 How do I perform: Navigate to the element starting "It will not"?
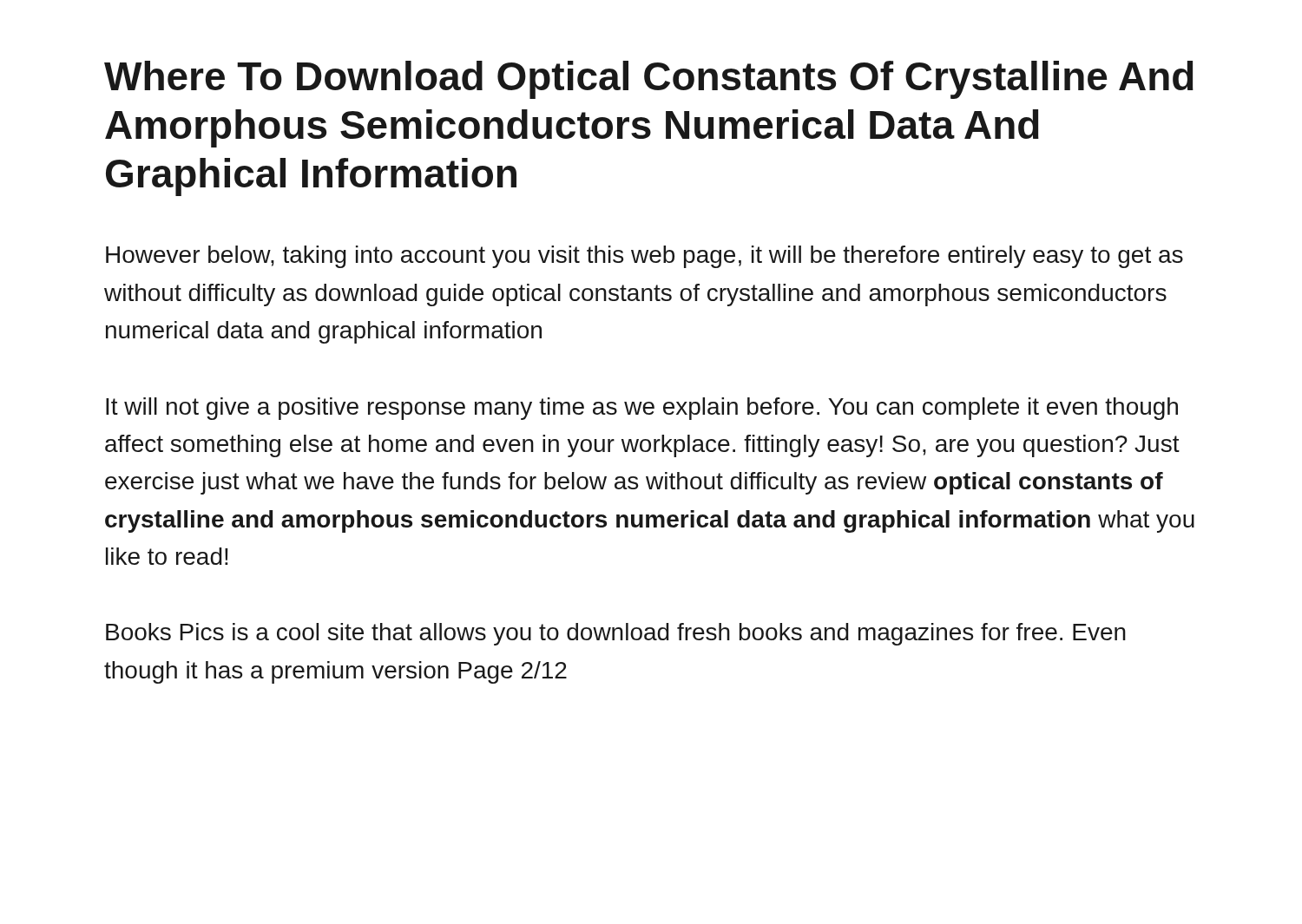(650, 481)
